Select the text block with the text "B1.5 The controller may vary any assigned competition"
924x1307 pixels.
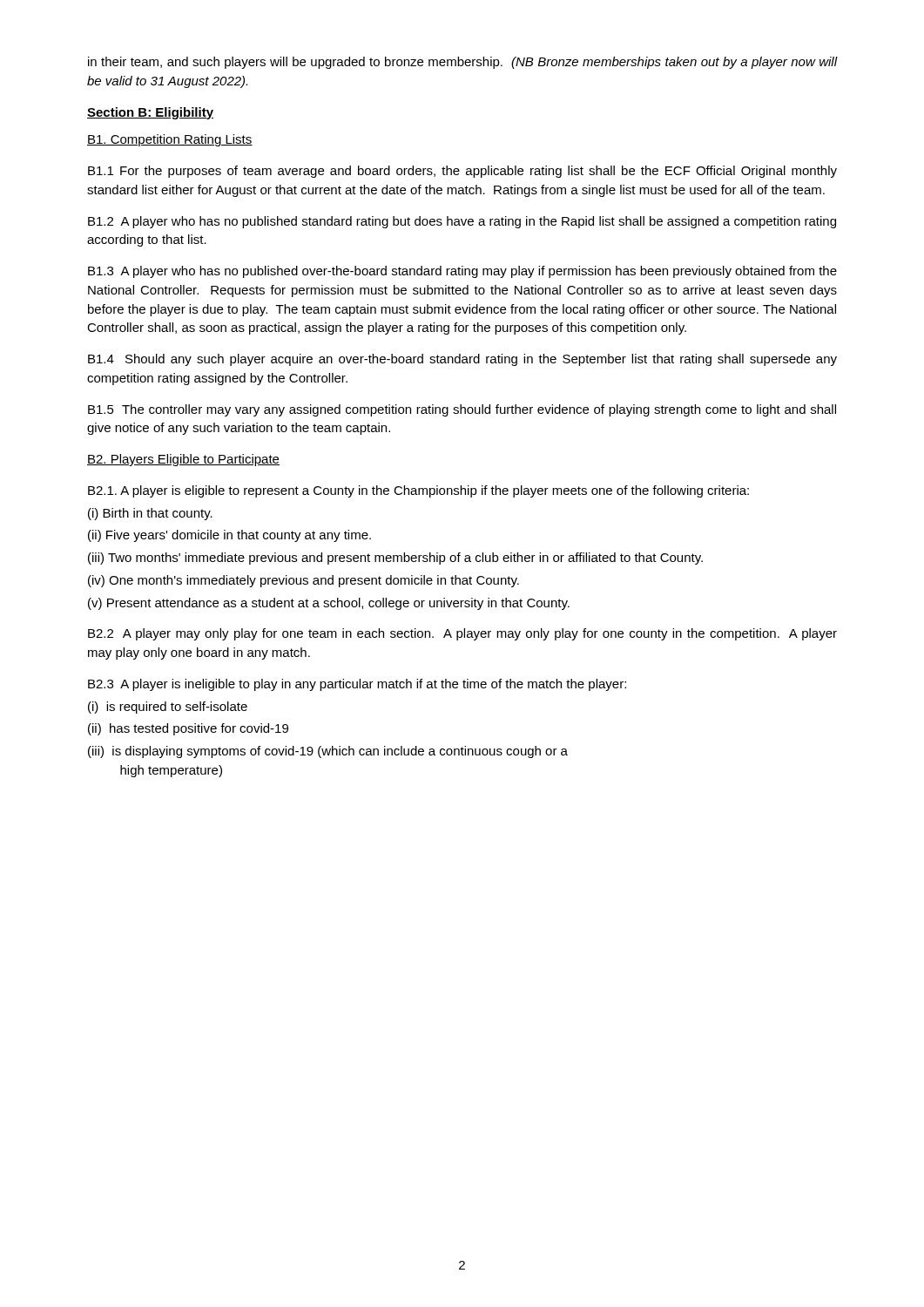tap(462, 419)
